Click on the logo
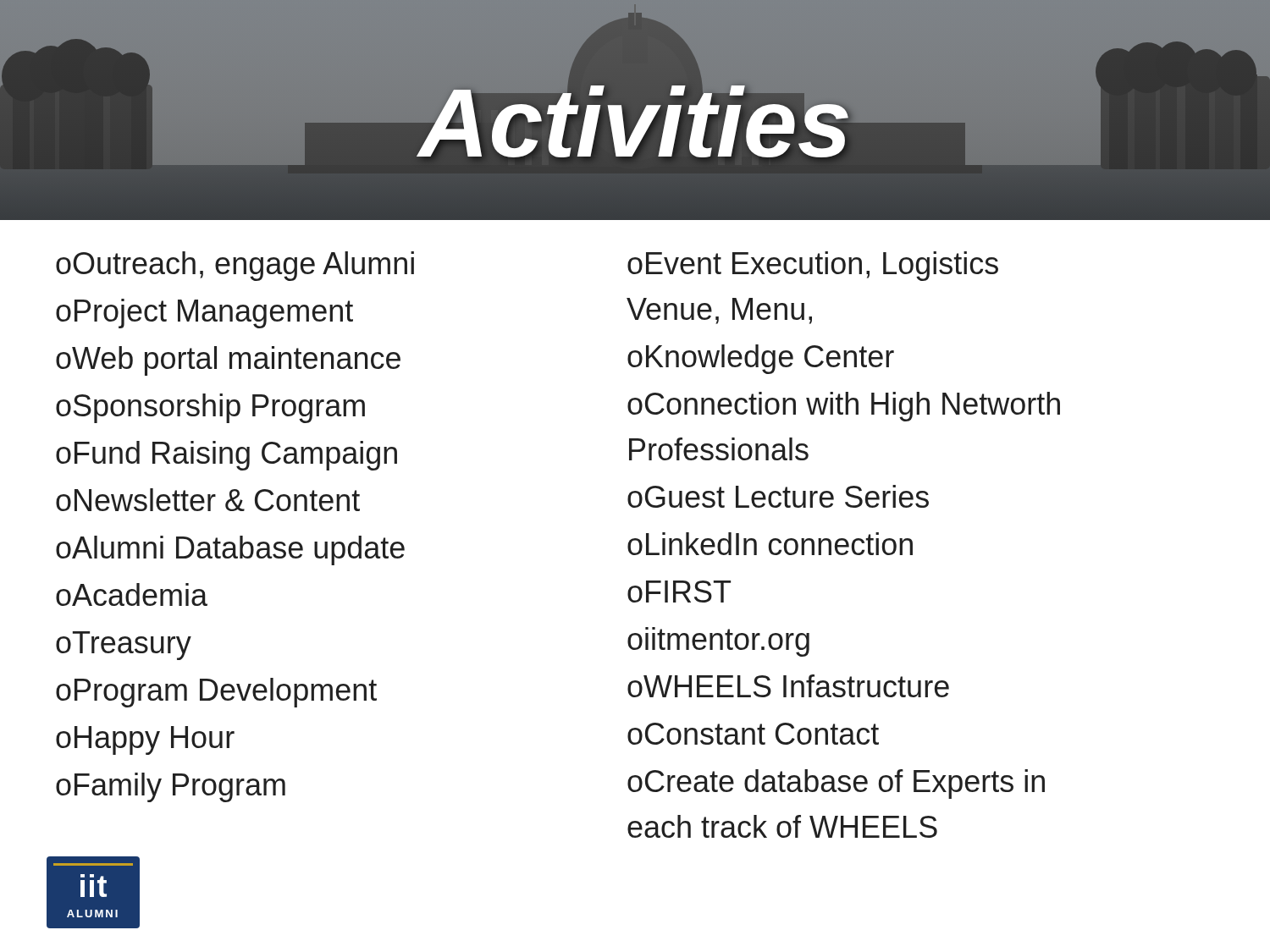 (93, 892)
